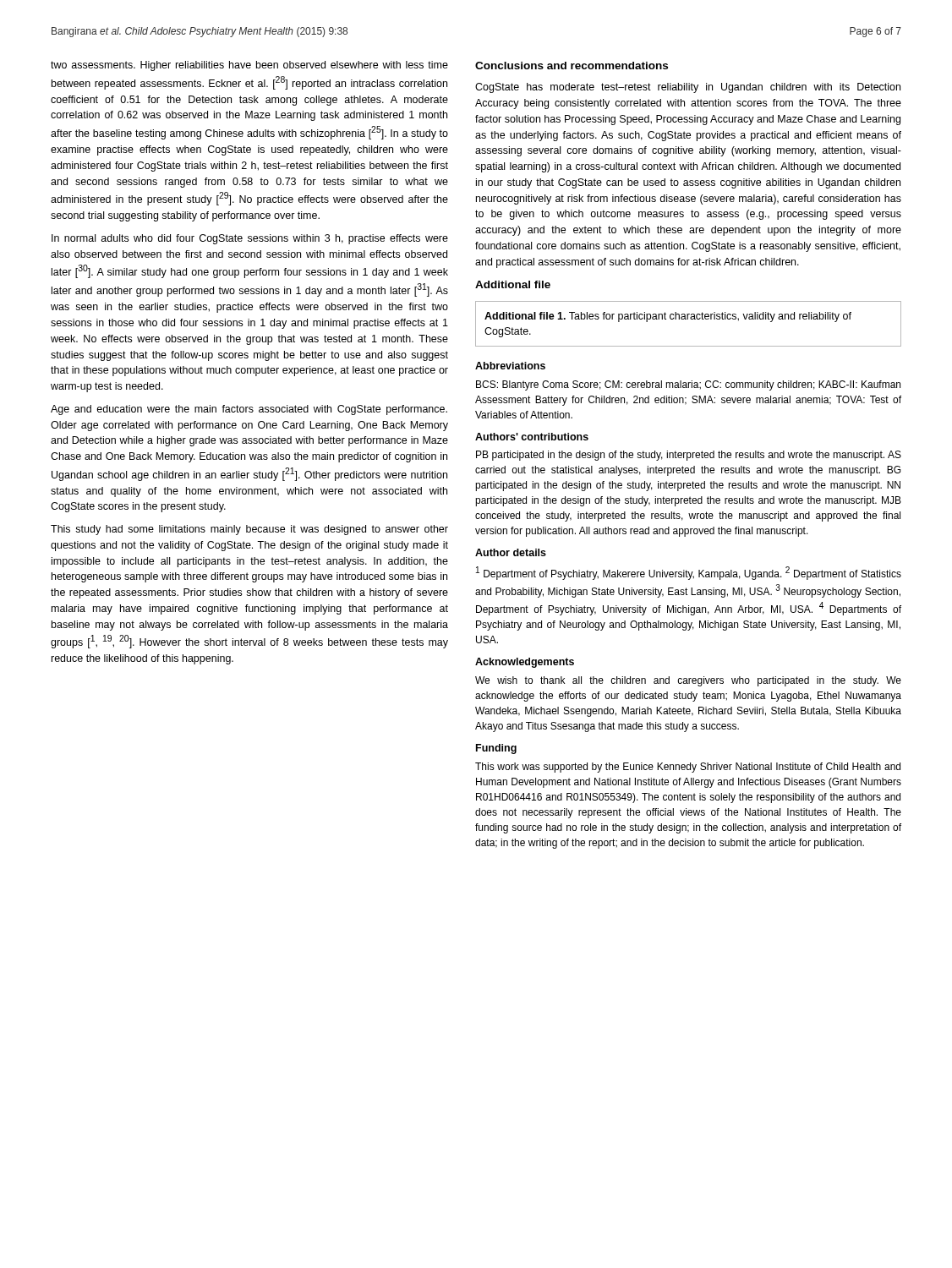Select the text block that reads "This work was supported"
The height and width of the screenshot is (1268, 952).
(x=688, y=804)
